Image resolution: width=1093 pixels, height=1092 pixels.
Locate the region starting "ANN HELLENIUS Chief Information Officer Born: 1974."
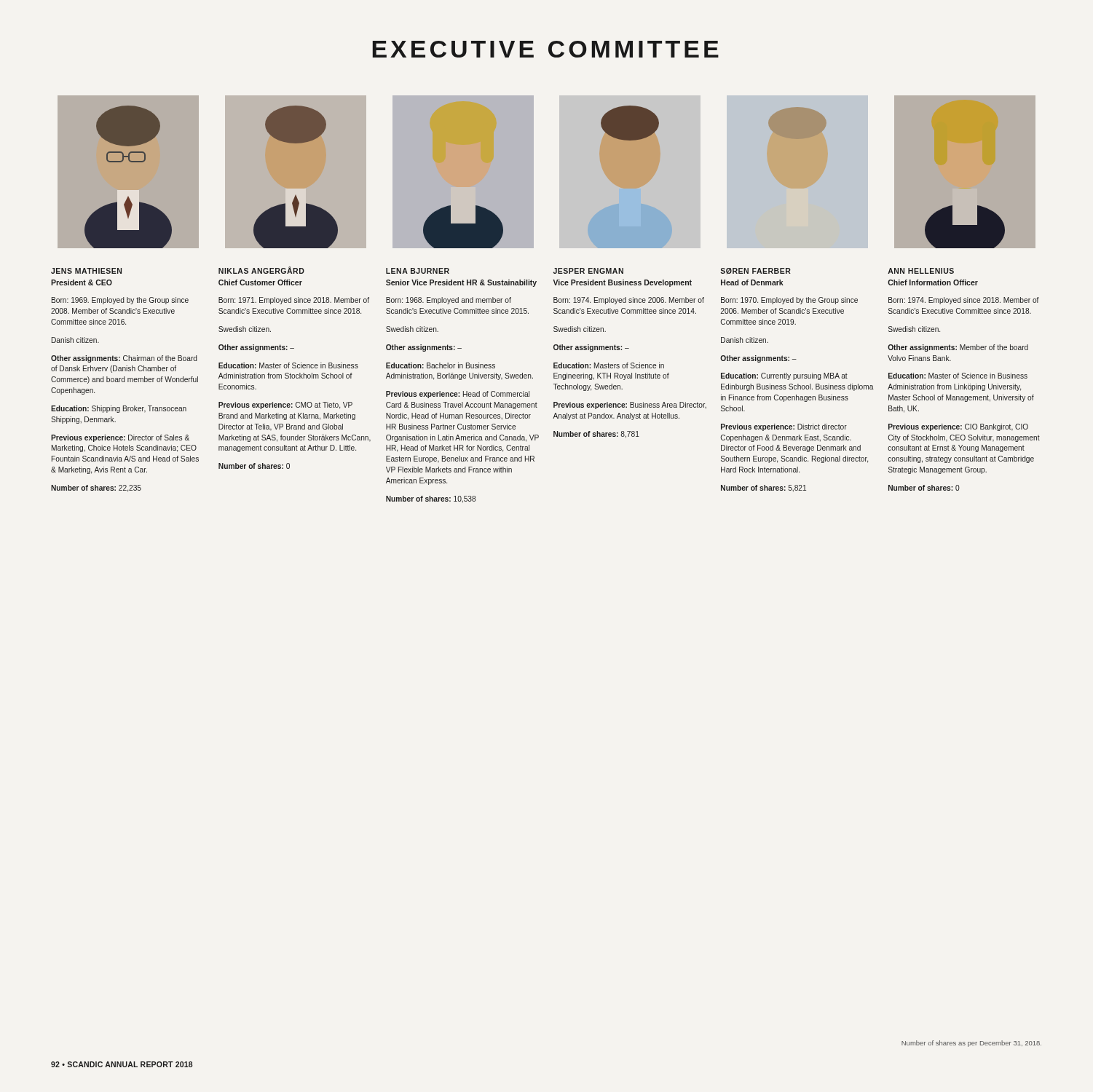pos(965,380)
